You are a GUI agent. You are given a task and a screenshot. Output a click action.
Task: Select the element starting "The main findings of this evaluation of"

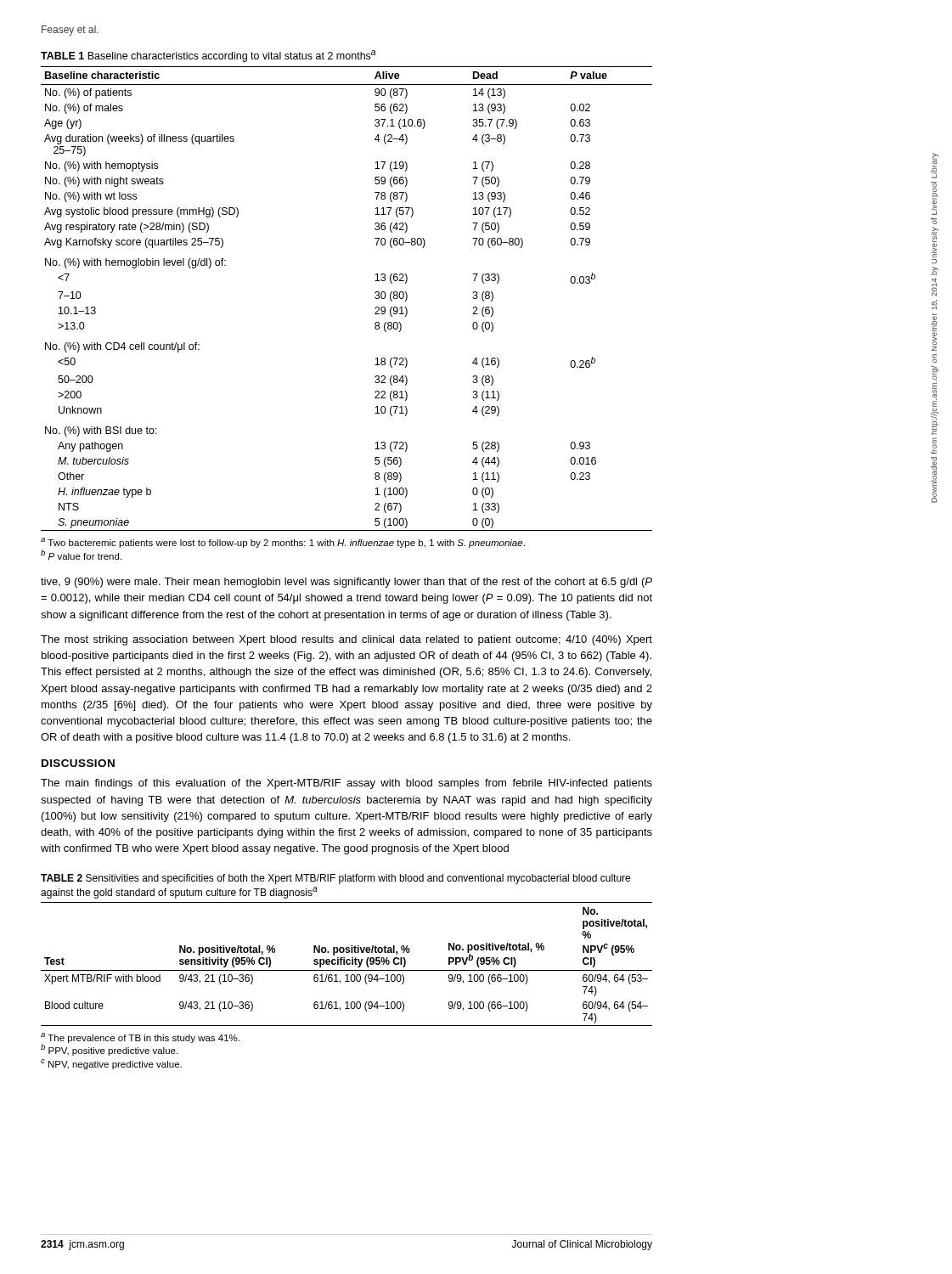click(346, 816)
